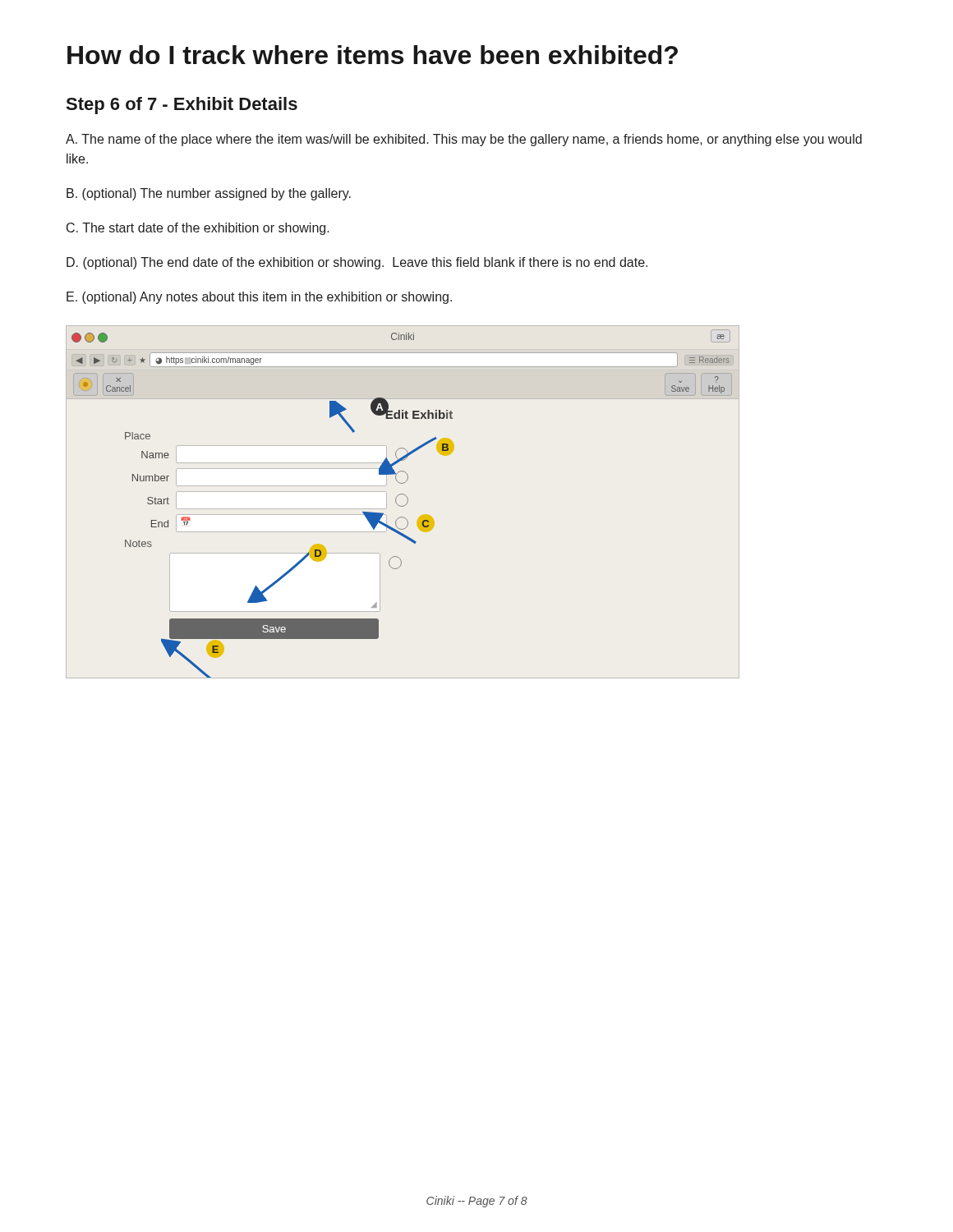Find the screenshot
953x1232 pixels.
click(476, 502)
